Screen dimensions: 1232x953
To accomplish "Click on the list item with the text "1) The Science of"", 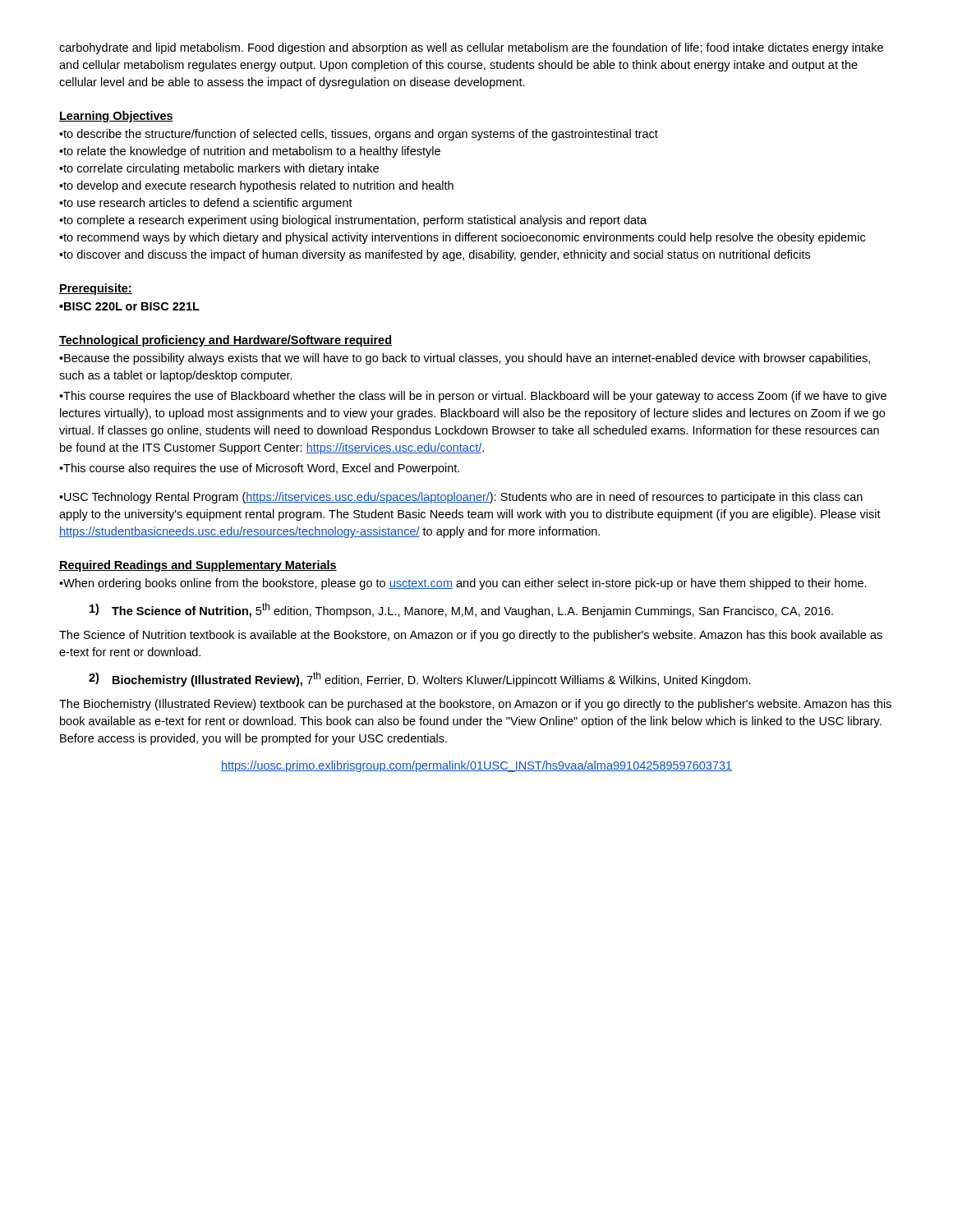I will point(491,611).
